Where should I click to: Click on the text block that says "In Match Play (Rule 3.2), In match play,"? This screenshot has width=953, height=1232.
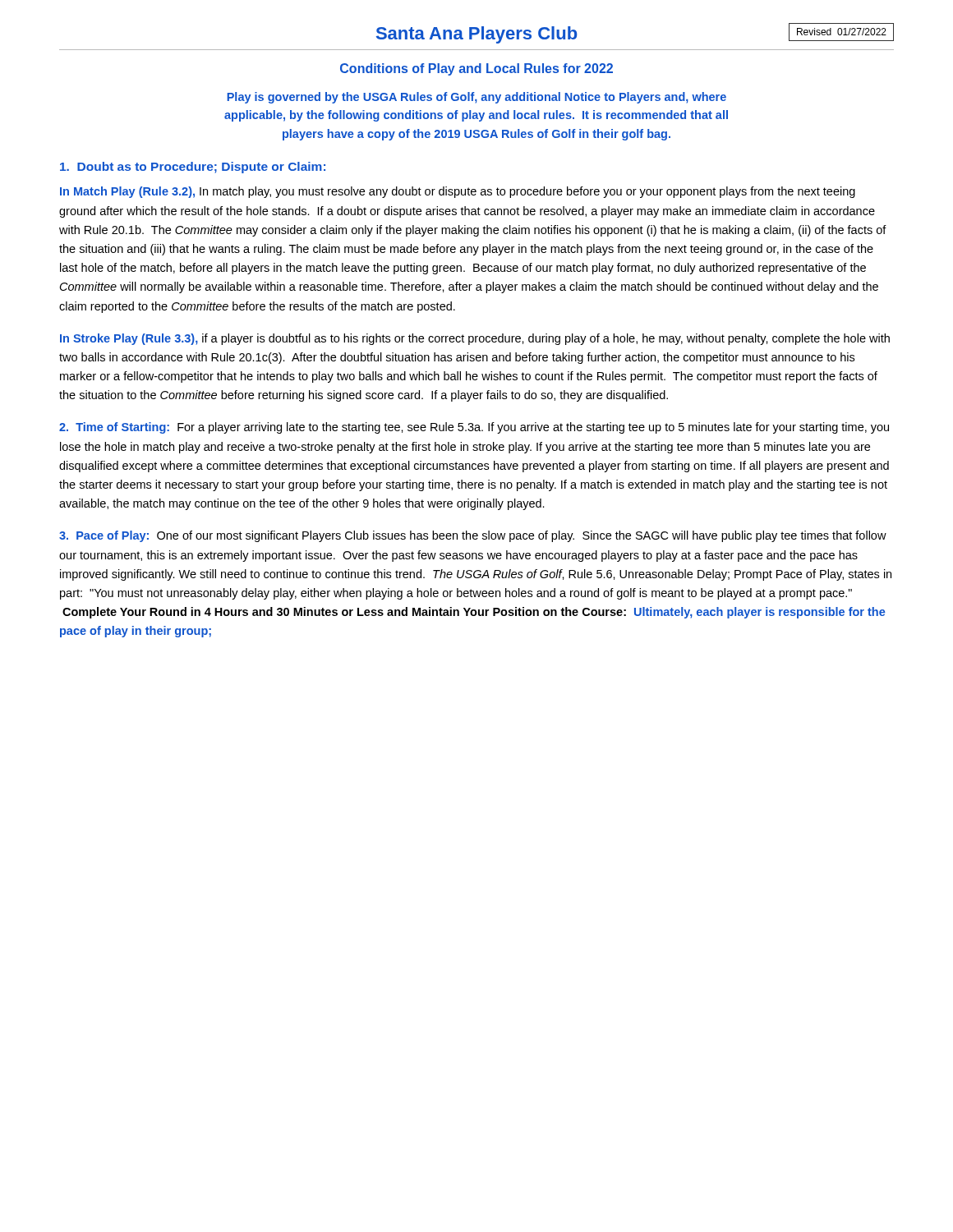tap(473, 249)
